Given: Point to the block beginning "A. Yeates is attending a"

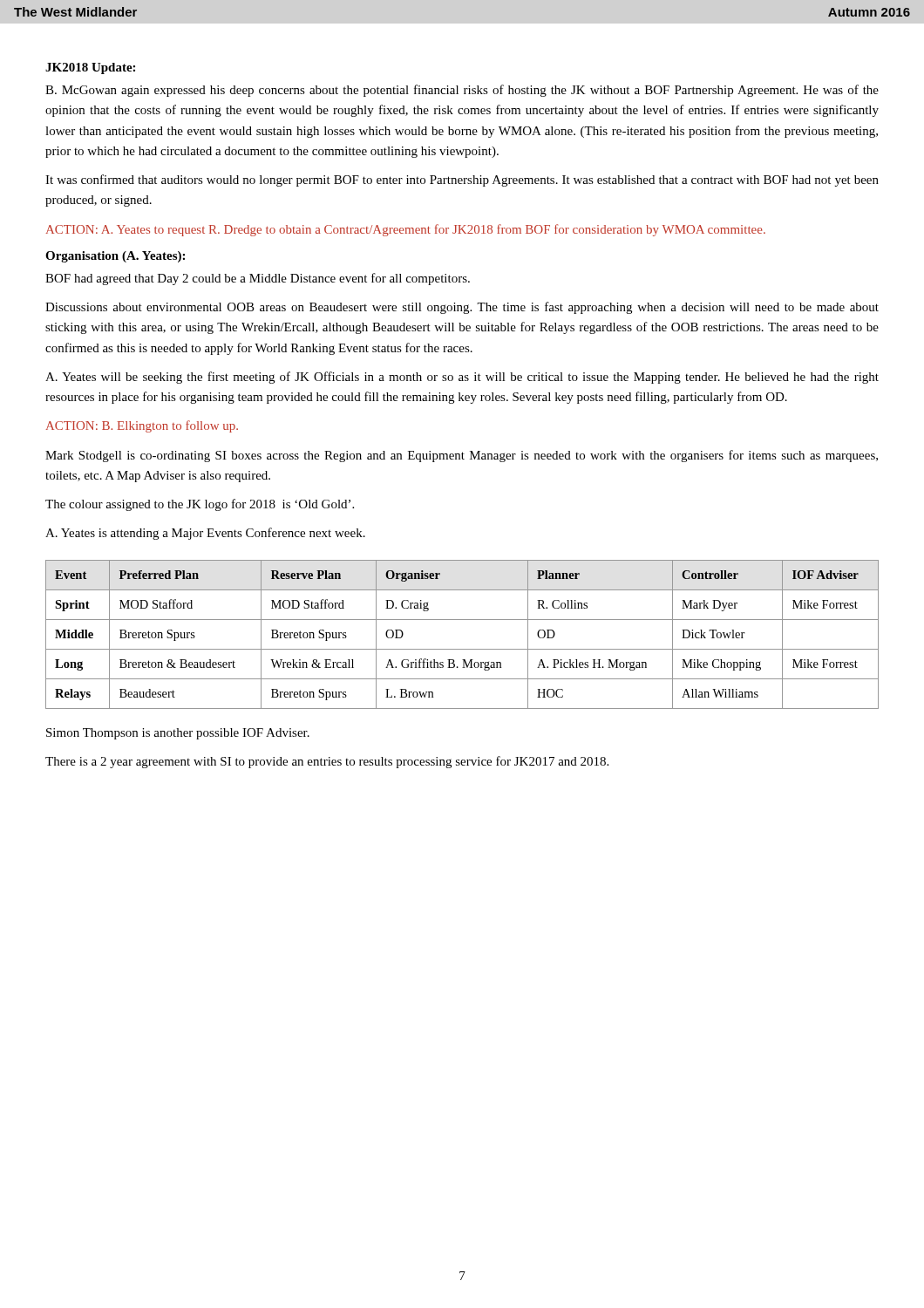Looking at the screenshot, I should click(205, 533).
